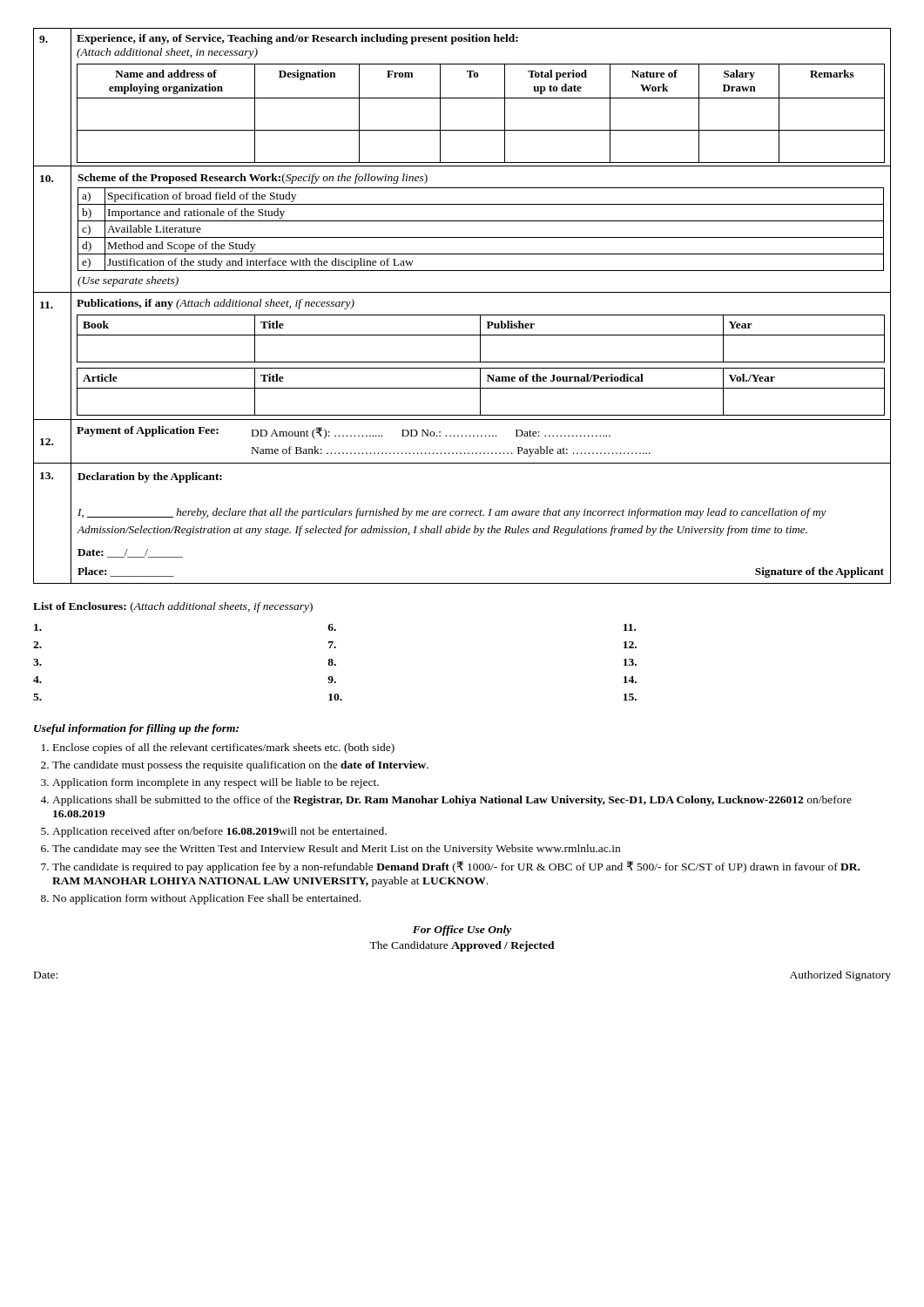Locate the block of text that opens with "Application received after on/before"
The width and height of the screenshot is (924, 1307).
click(219, 832)
